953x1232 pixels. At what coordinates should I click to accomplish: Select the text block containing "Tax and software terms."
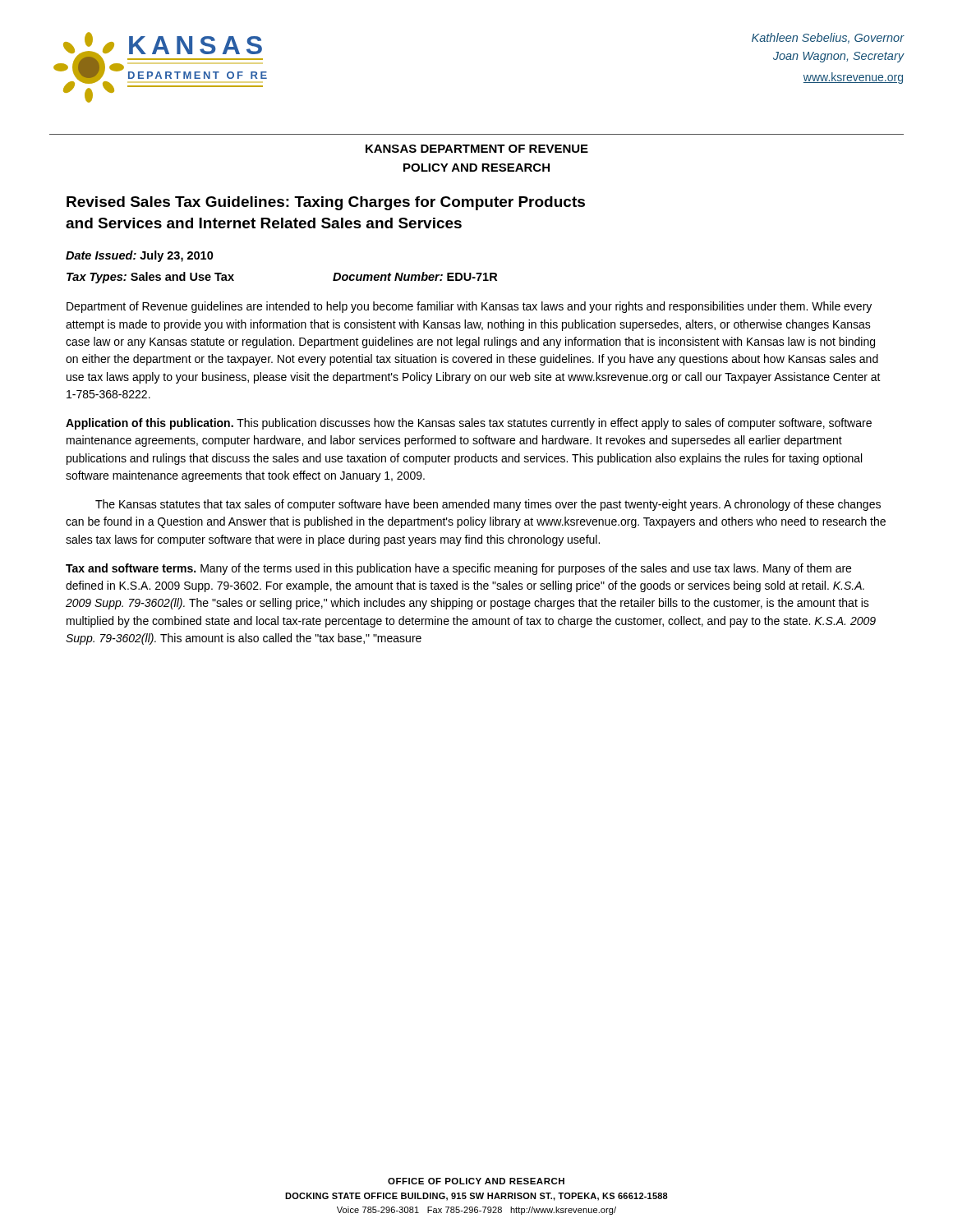coord(471,603)
